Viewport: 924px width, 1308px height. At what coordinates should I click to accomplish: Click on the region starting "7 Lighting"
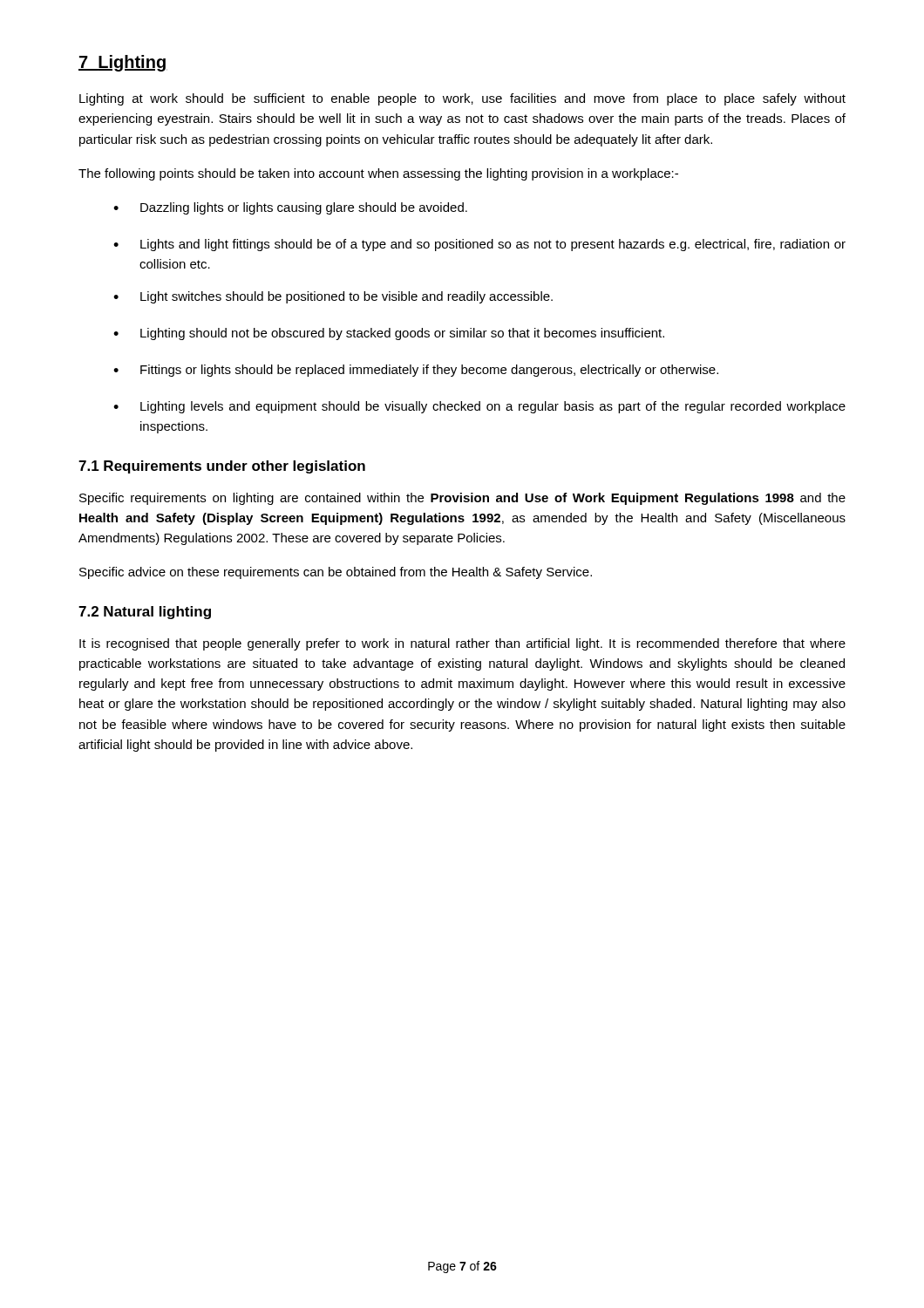coord(123,62)
